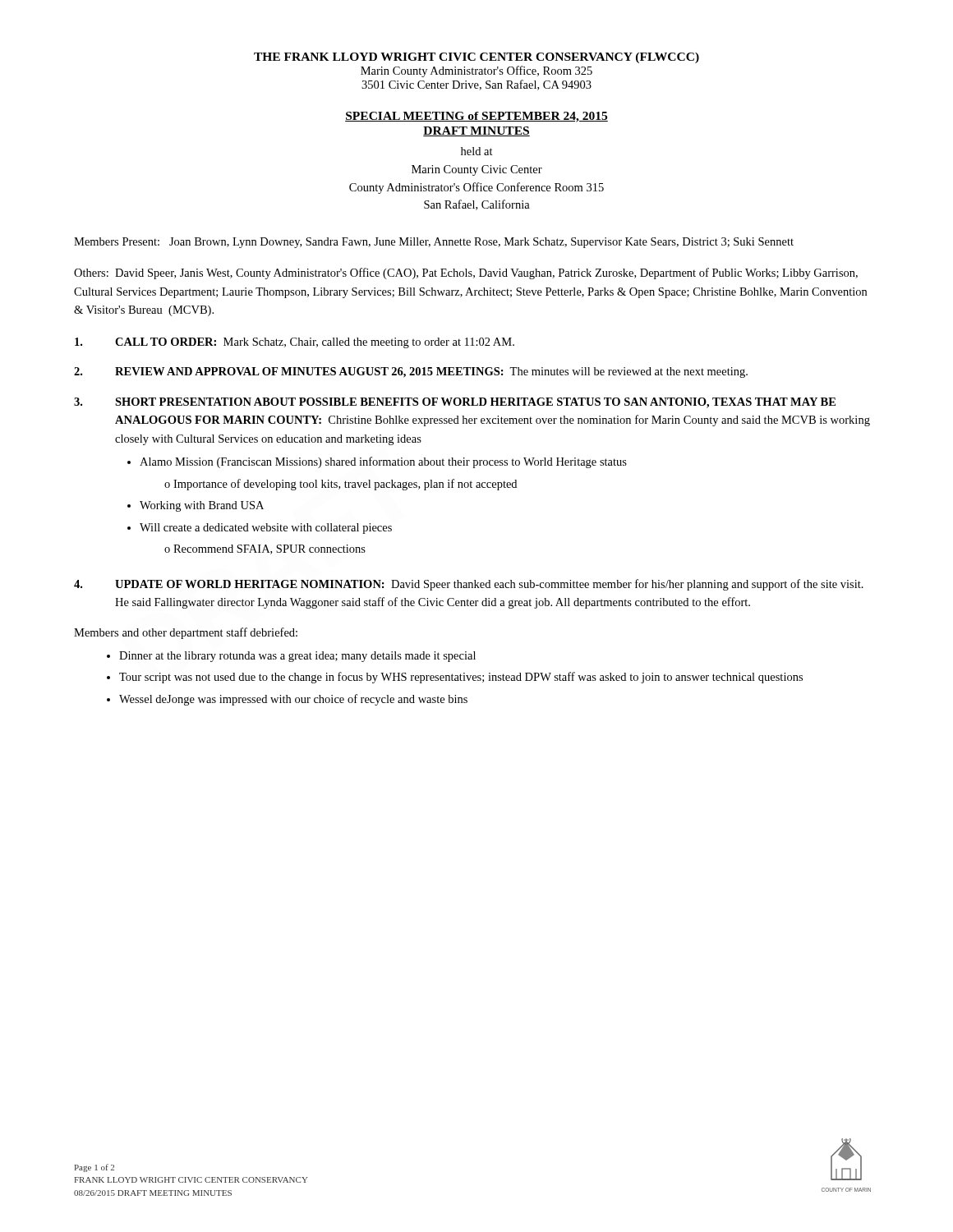The width and height of the screenshot is (953, 1232).
Task: Locate the list item that says "2. REVIEW AND APPROVAL OF"
Action: (x=476, y=372)
